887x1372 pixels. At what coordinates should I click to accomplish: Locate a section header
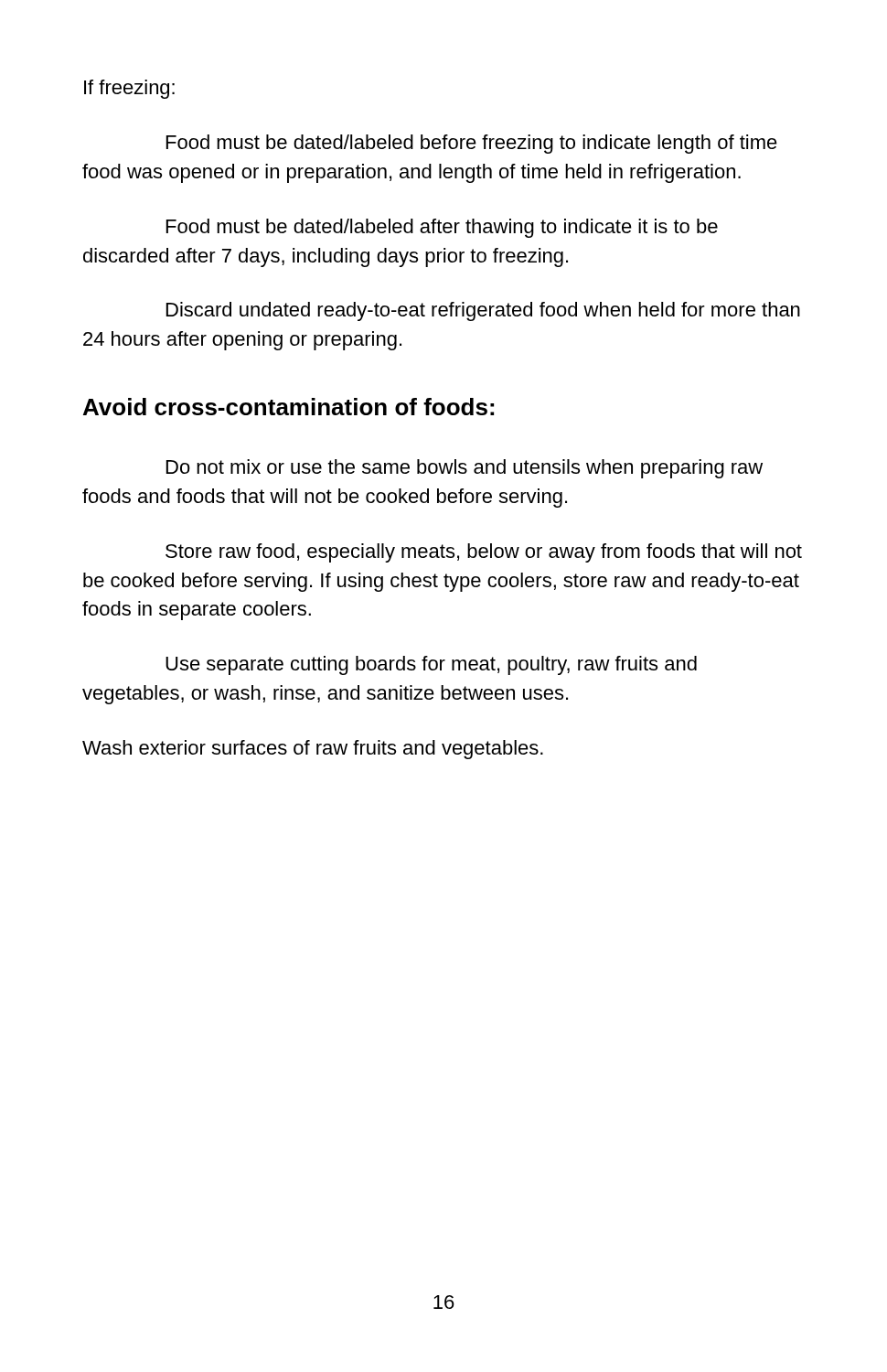pyautogui.click(x=289, y=407)
